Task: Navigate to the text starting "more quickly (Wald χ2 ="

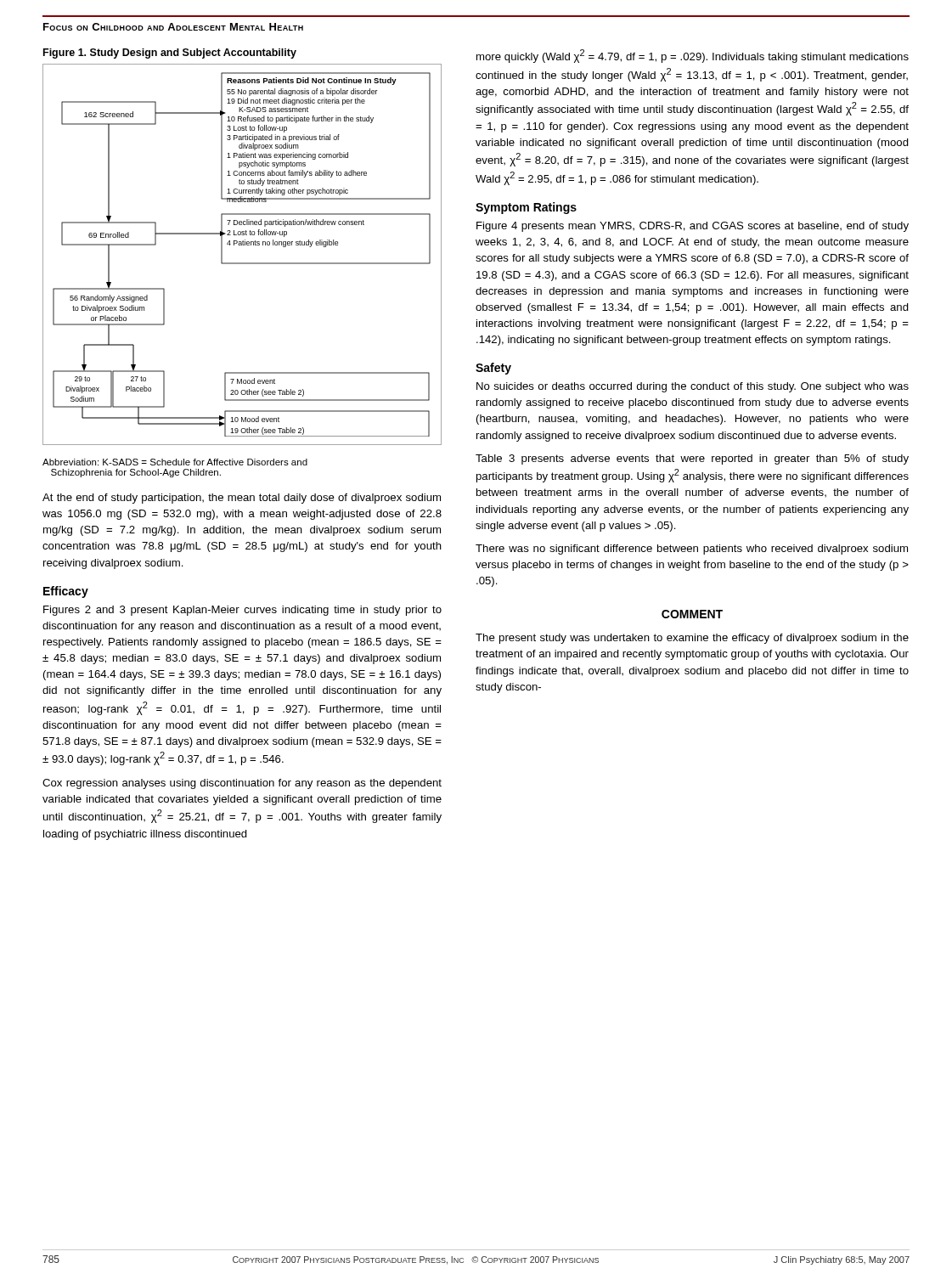Action: click(692, 116)
